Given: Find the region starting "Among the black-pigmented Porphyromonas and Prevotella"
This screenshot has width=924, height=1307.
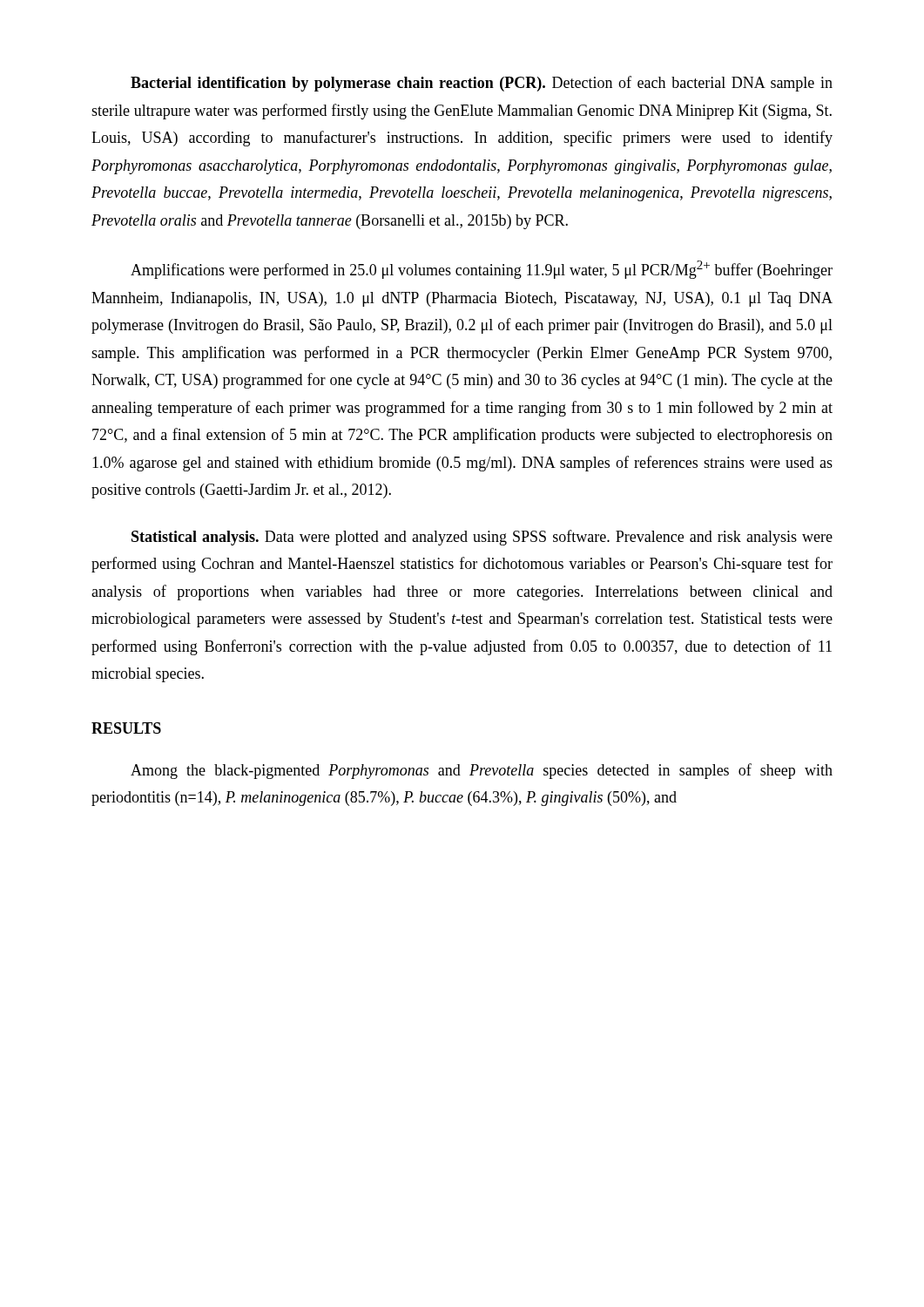Looking at the screenshot, I should pos(462,784).
